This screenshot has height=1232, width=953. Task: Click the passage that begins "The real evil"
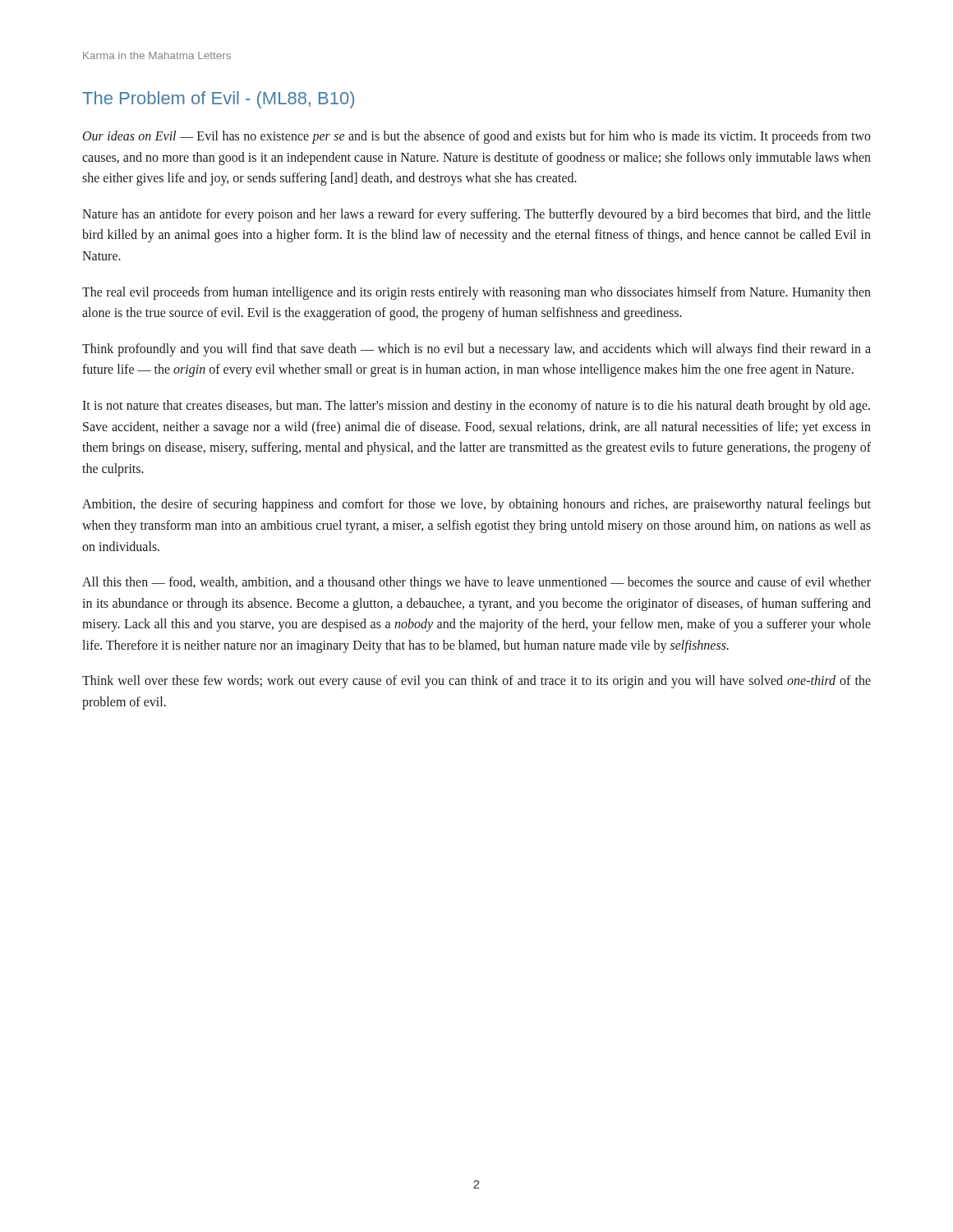pos(476,302)
